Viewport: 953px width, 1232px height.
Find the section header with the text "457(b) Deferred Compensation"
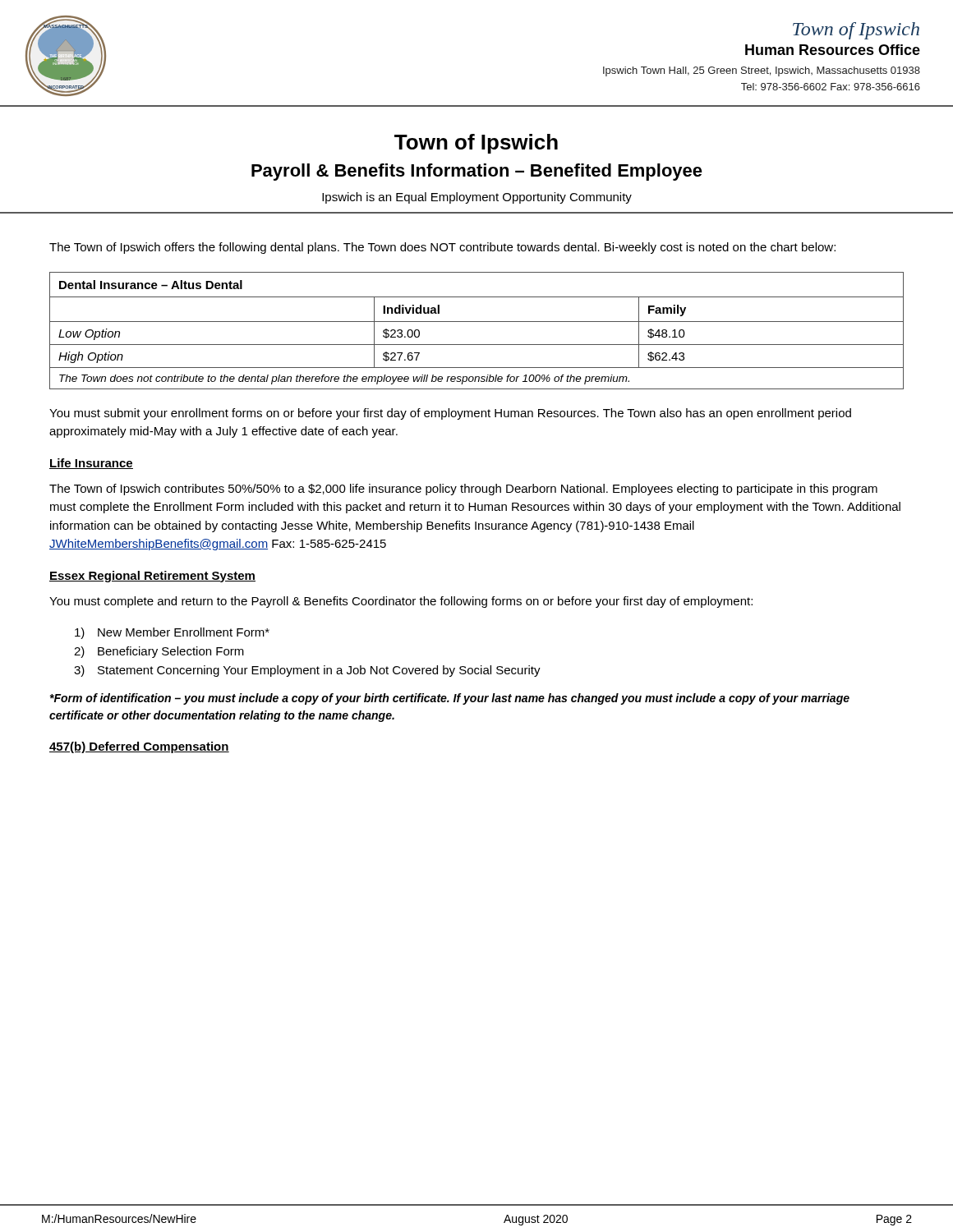(139, 746)
